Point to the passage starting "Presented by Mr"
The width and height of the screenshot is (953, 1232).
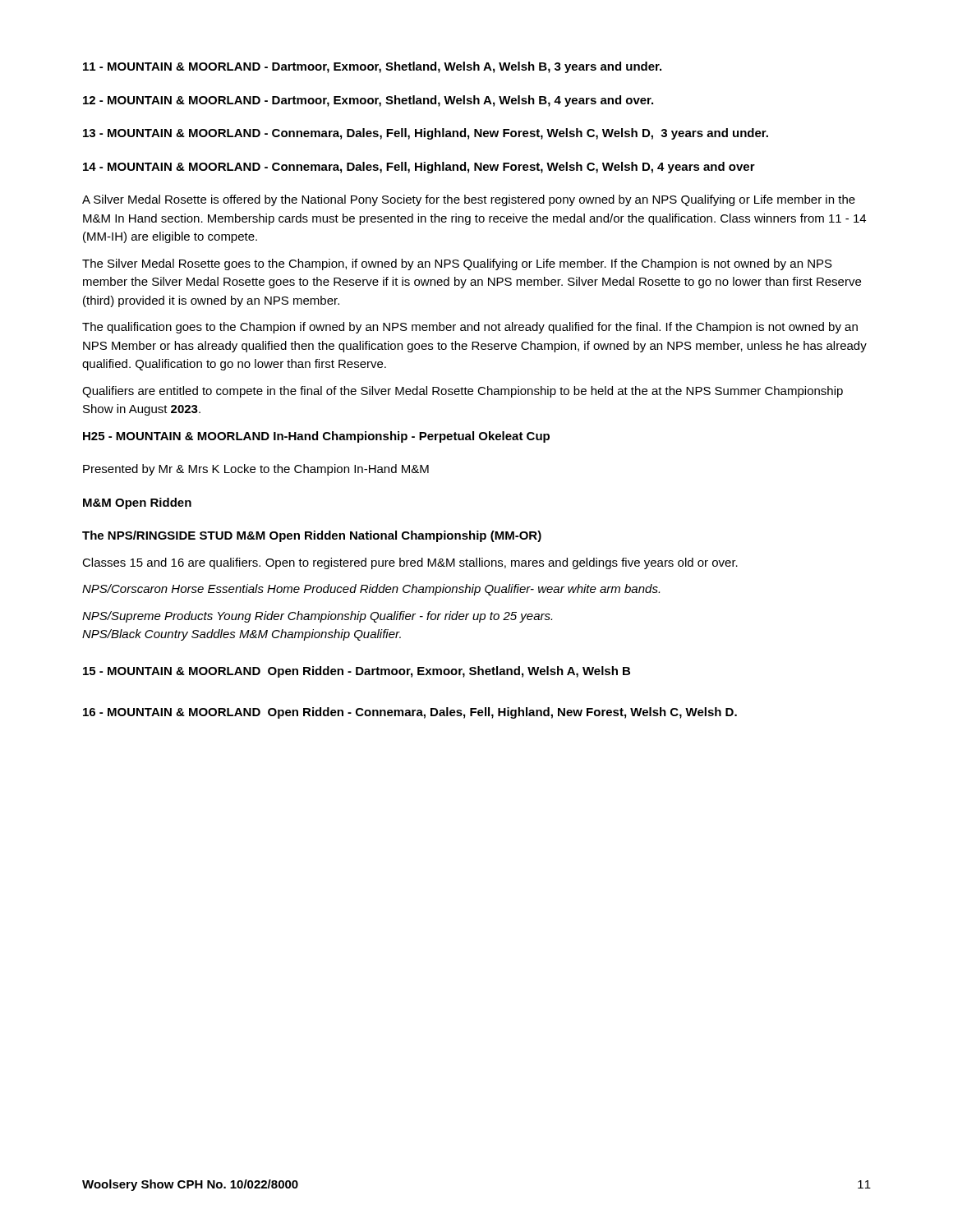pos(256,470)
